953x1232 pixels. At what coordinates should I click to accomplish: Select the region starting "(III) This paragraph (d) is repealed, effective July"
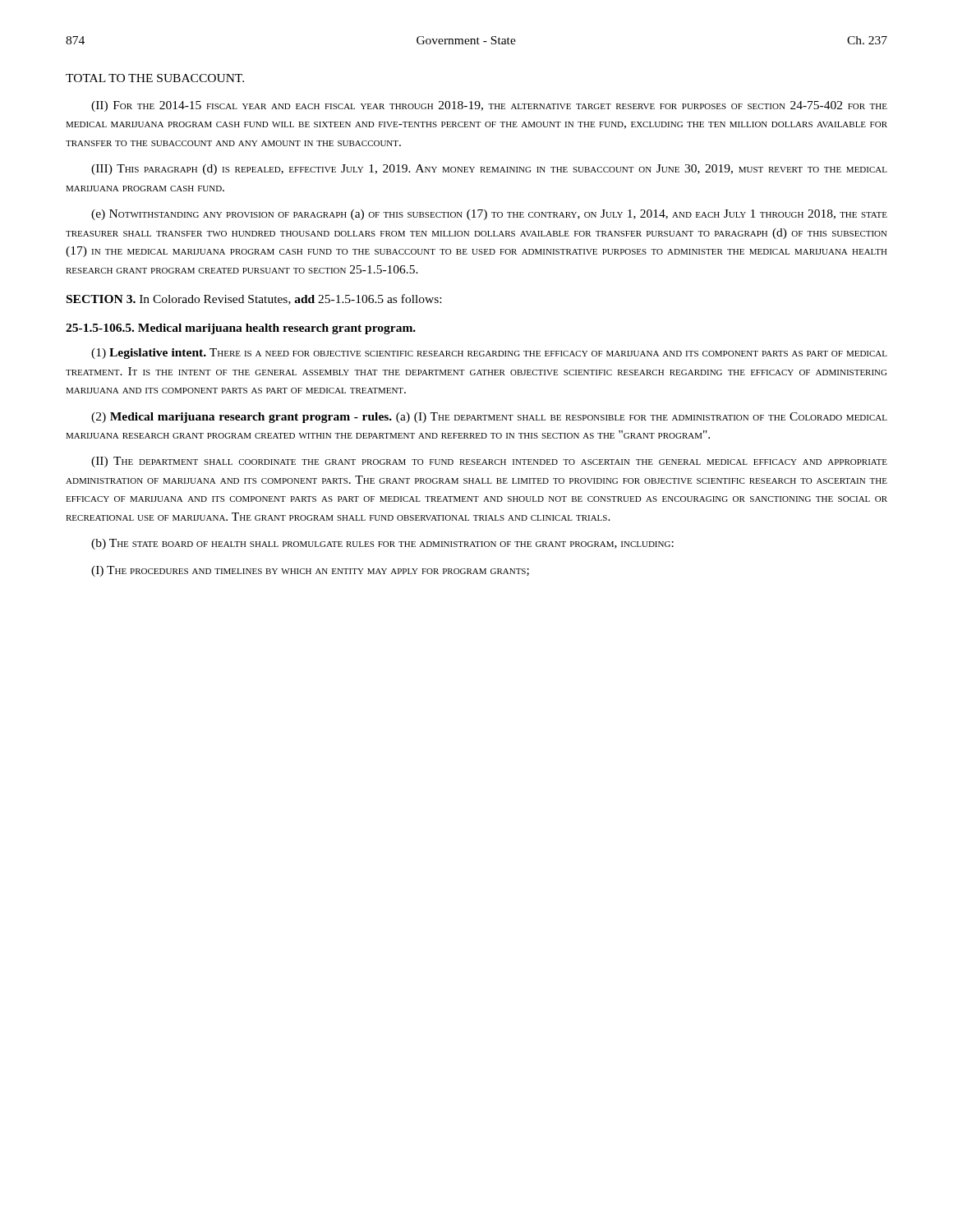(476, 178)
